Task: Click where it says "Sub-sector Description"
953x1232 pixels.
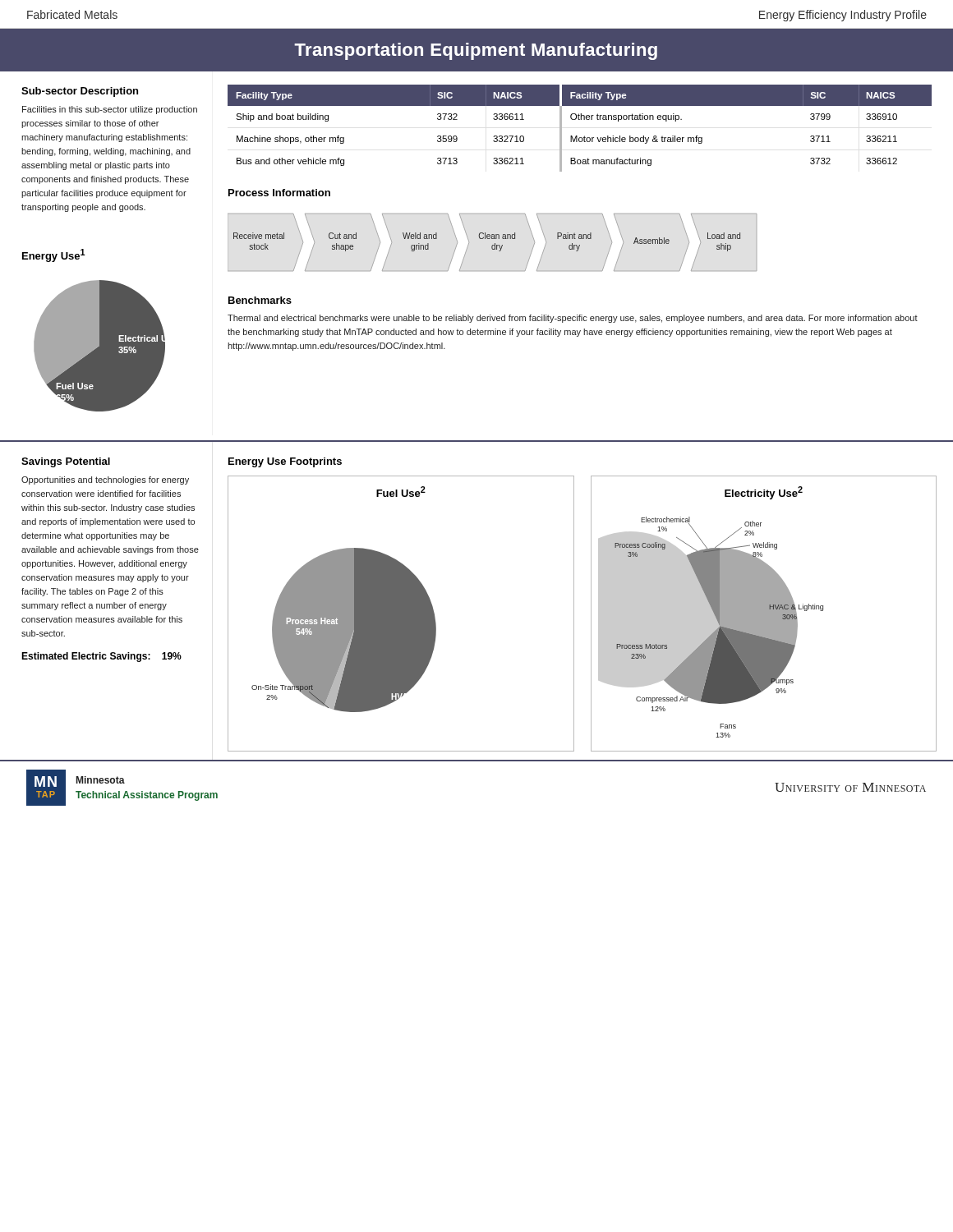Action: click(80, 91)
